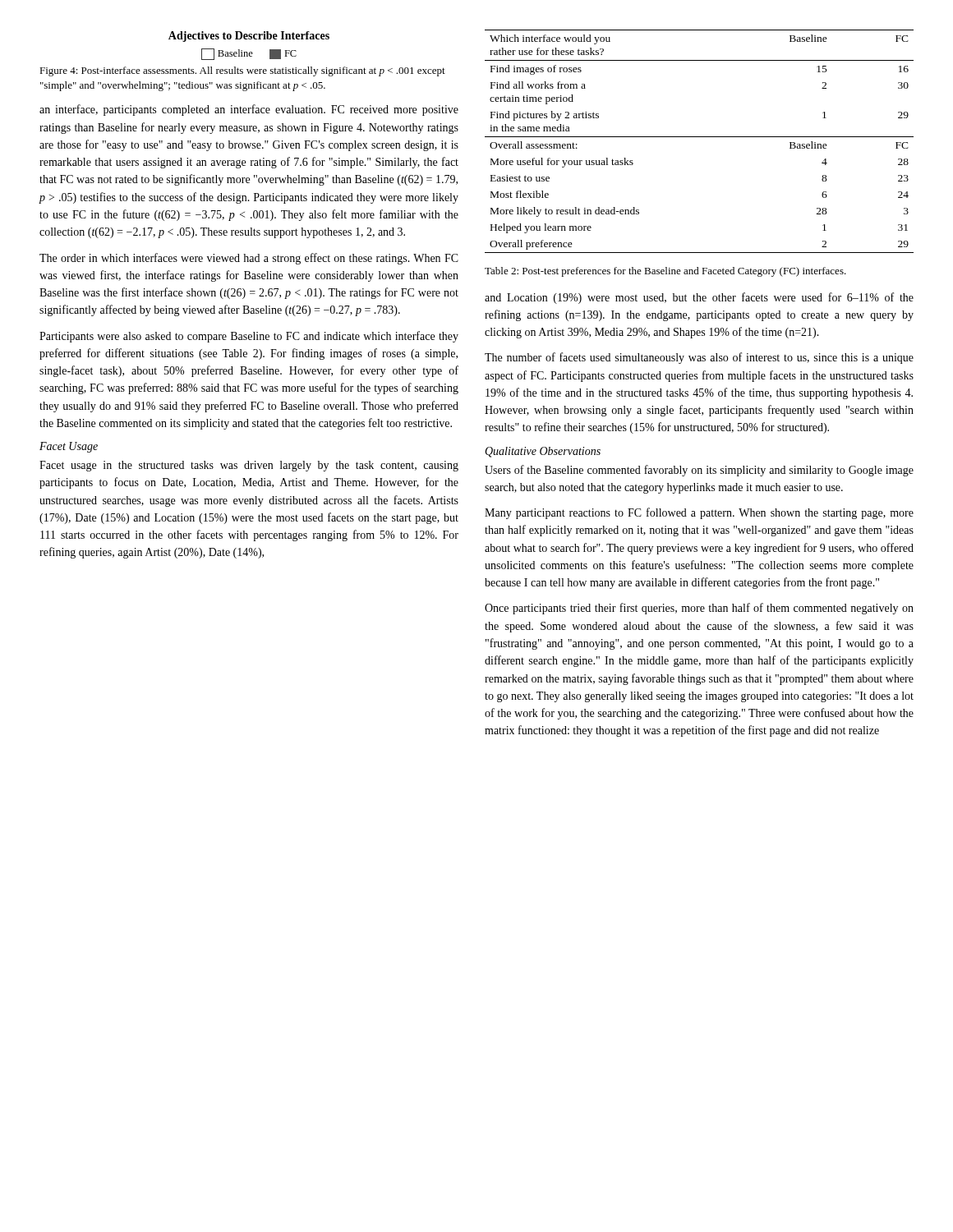Locate the table
This screenshot has height=1232, width=953.
pyautogui.click(x=699, y=141)
